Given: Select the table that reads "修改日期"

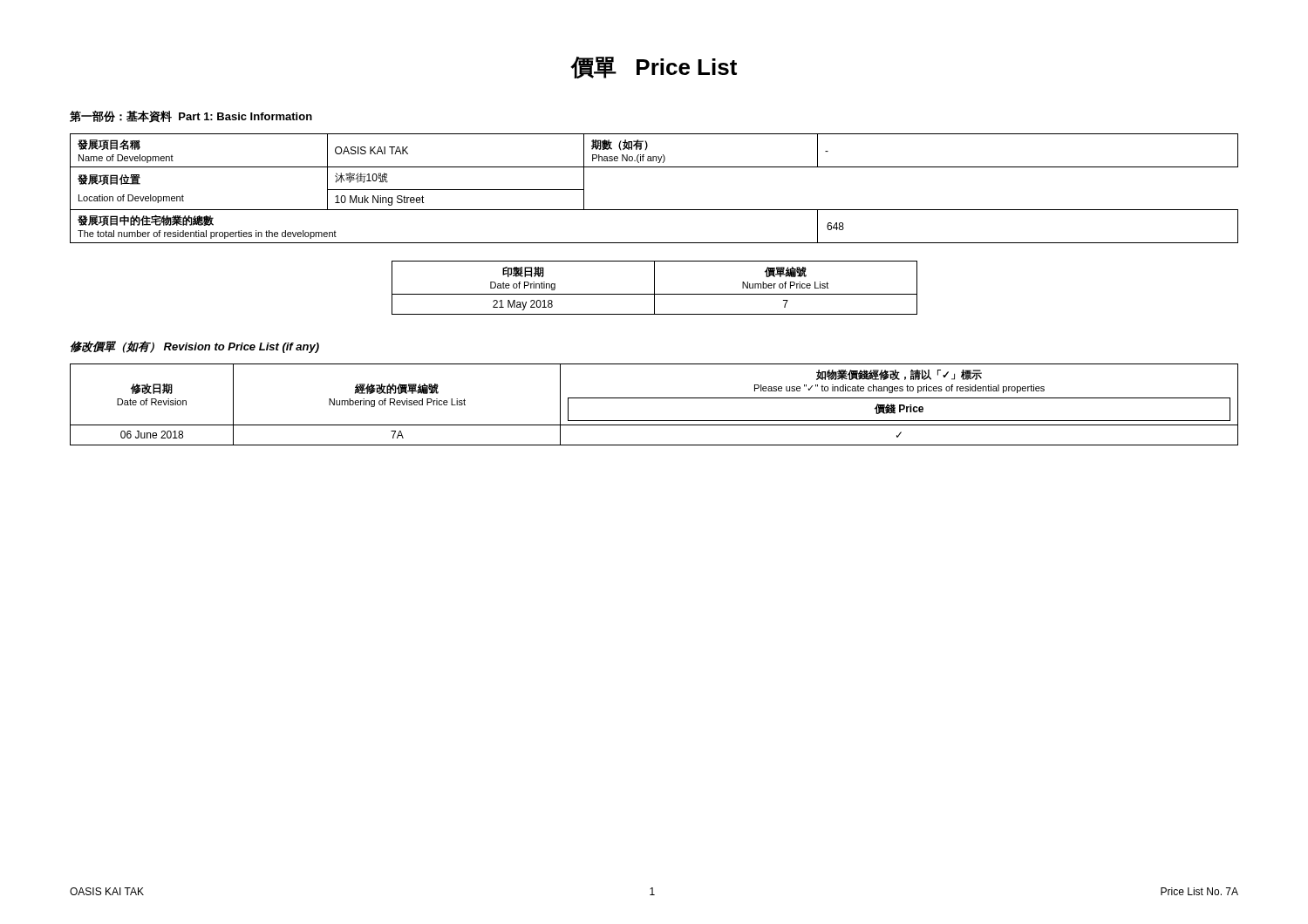Looking at the screenshot, I should point(654,404).
